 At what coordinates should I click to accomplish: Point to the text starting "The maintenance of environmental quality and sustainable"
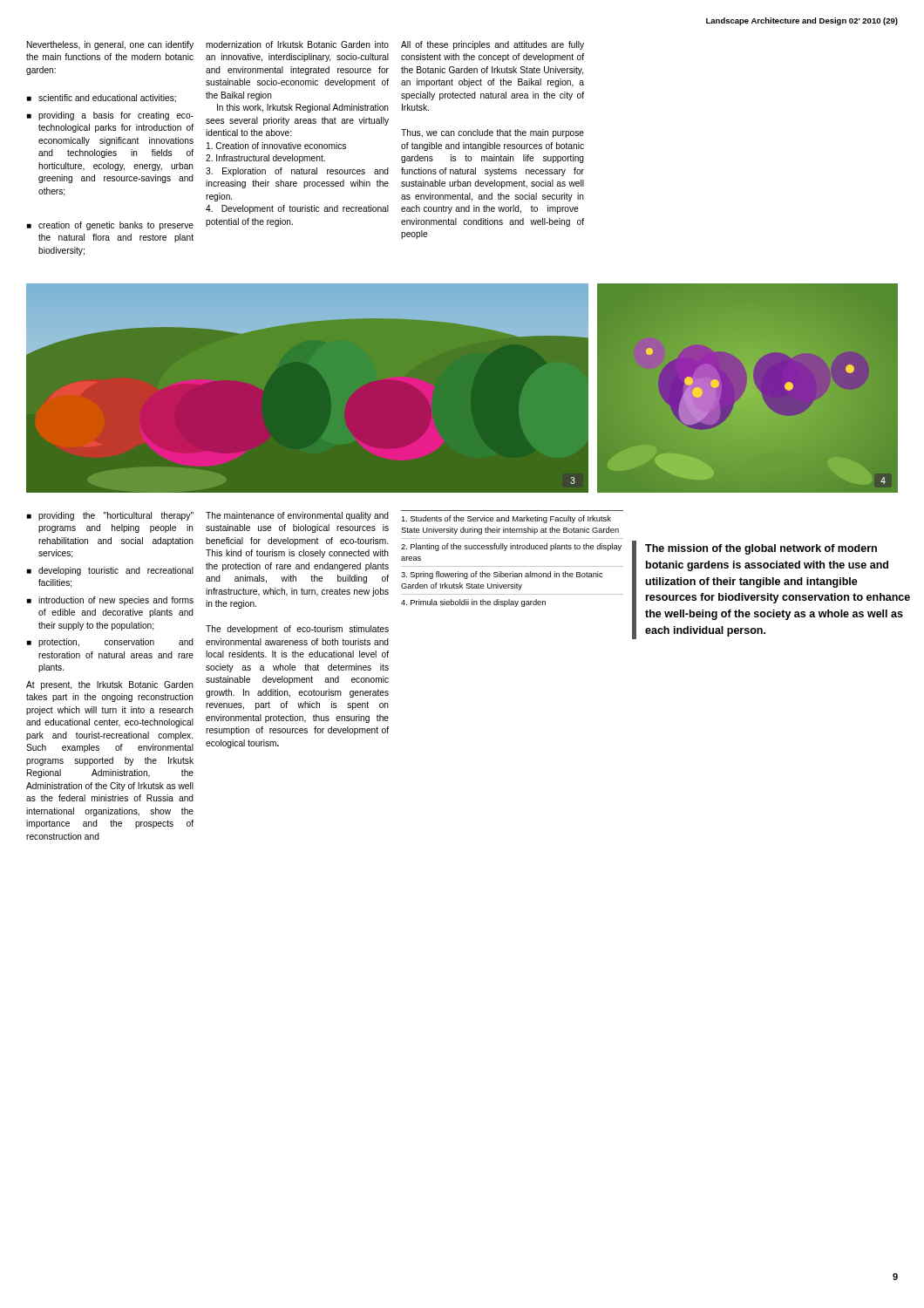coord(297,629)
